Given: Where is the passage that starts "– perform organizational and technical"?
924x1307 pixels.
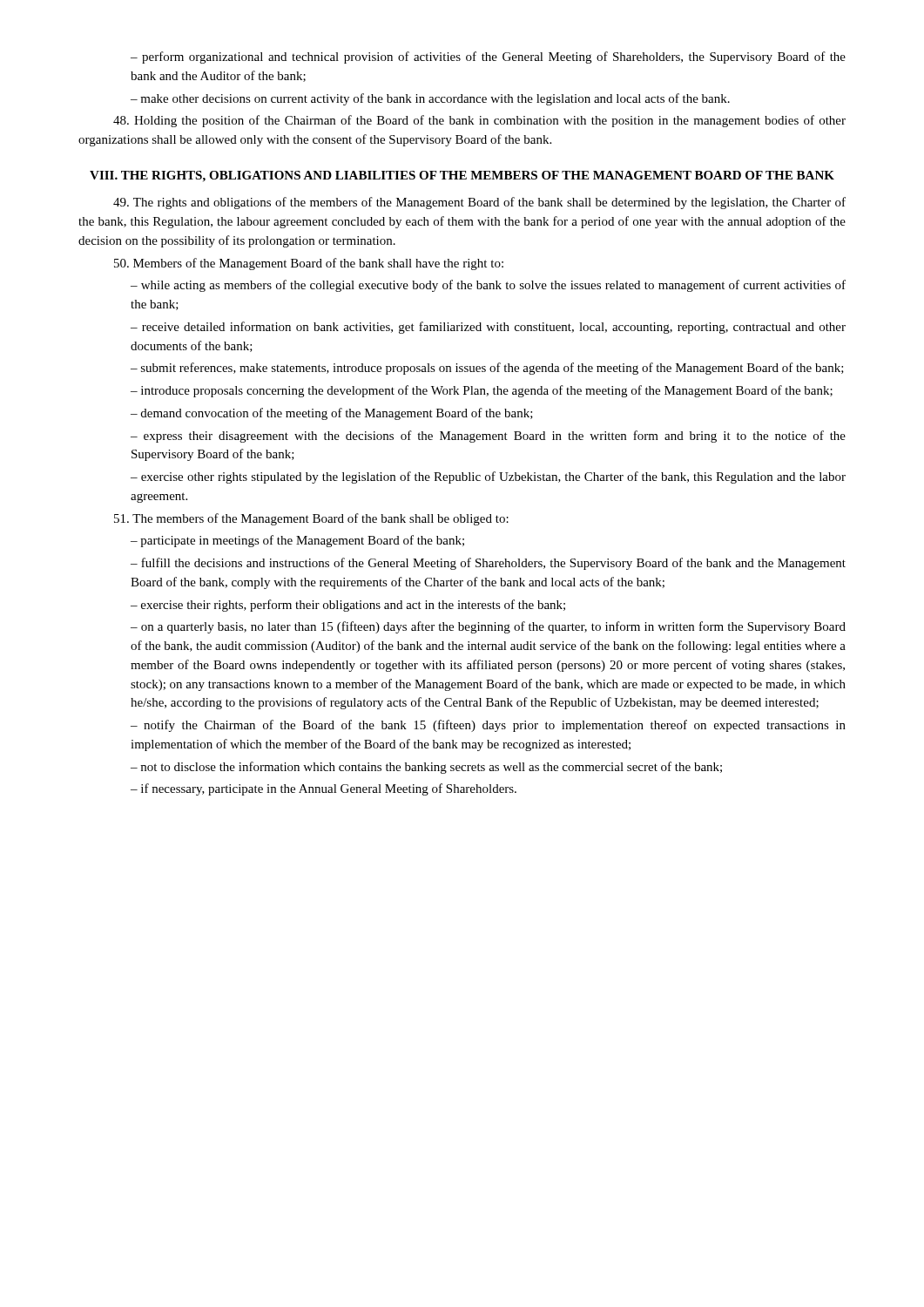Looking at the screenshot, I should pos(488,67).
